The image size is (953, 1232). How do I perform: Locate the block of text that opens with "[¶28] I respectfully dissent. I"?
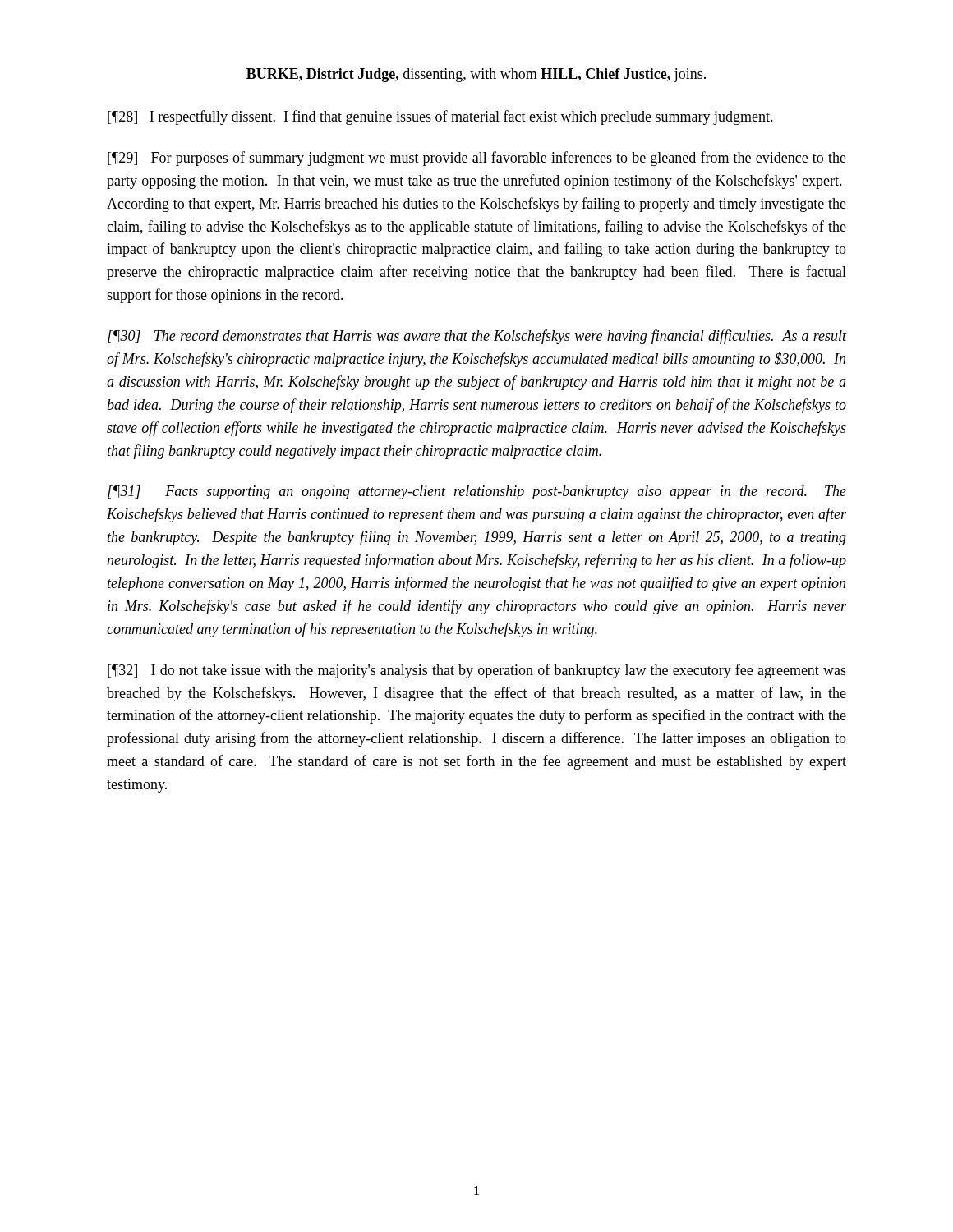(x=440, y=117)
